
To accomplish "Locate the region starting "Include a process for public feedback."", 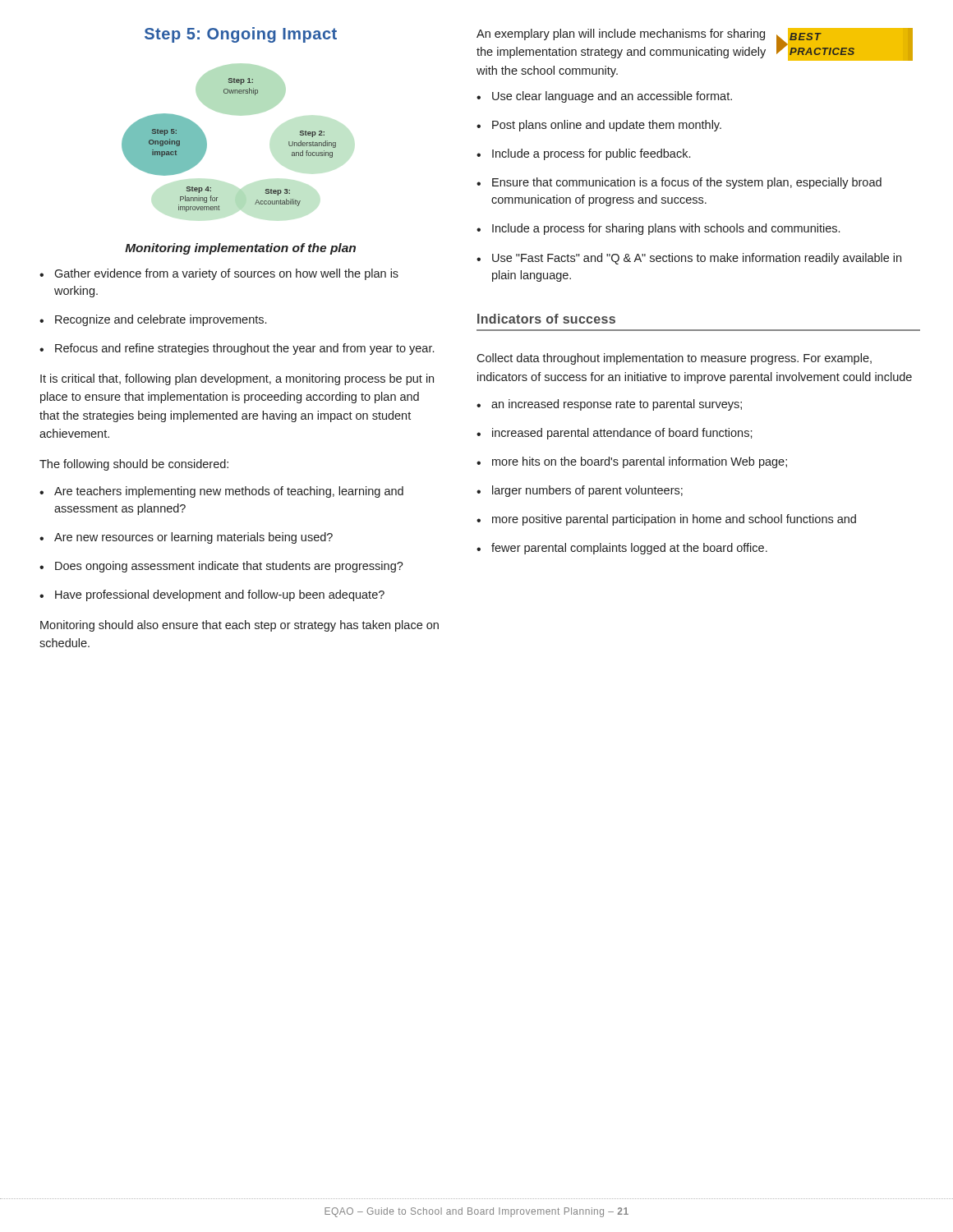I will point(698,154).
